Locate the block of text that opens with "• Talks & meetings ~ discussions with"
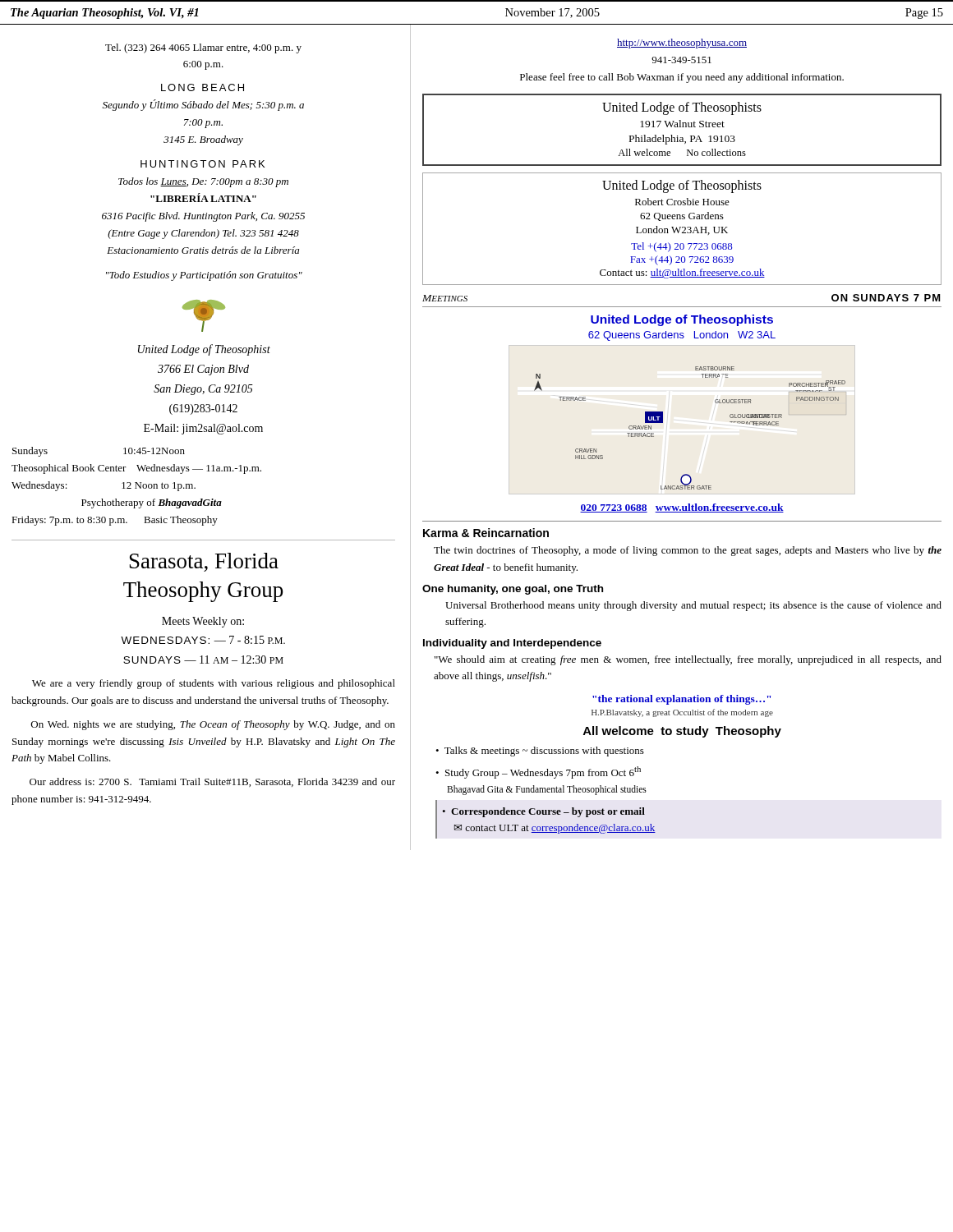 [540, 751]
